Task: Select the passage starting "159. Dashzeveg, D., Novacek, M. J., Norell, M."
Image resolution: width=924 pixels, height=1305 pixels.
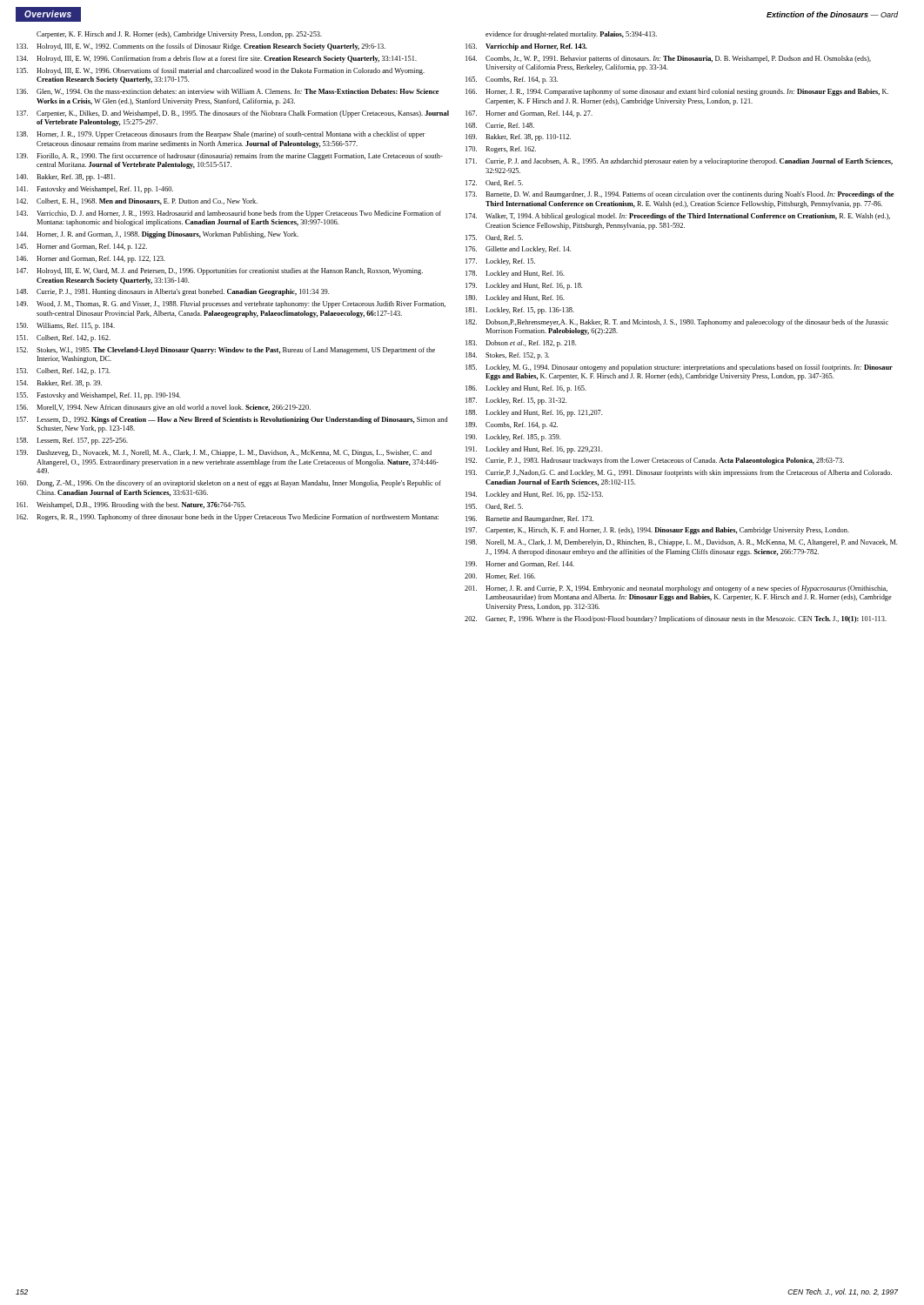Action: tap(232, 463)
